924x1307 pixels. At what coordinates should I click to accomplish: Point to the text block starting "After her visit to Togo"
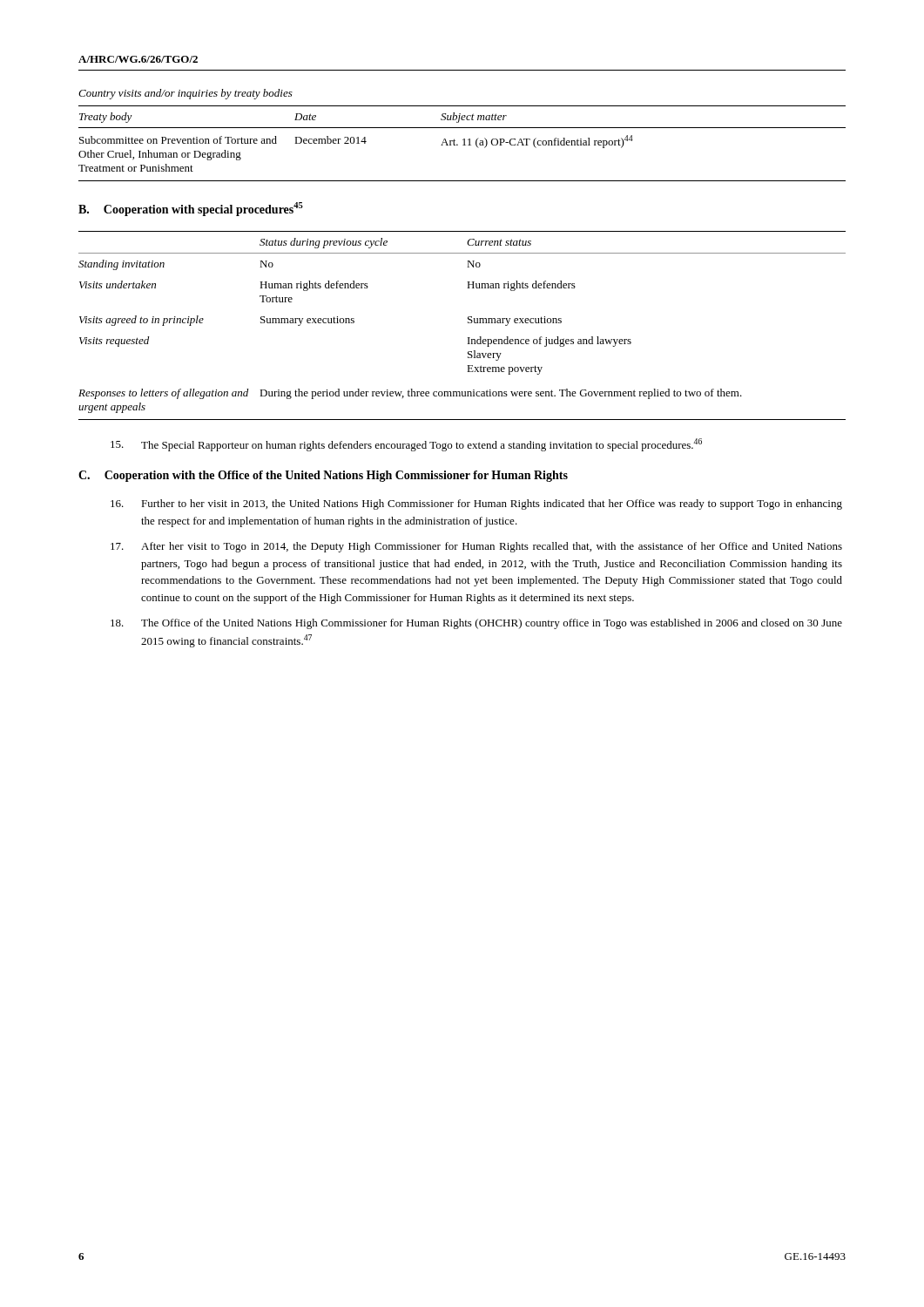[x=476, y=572]
